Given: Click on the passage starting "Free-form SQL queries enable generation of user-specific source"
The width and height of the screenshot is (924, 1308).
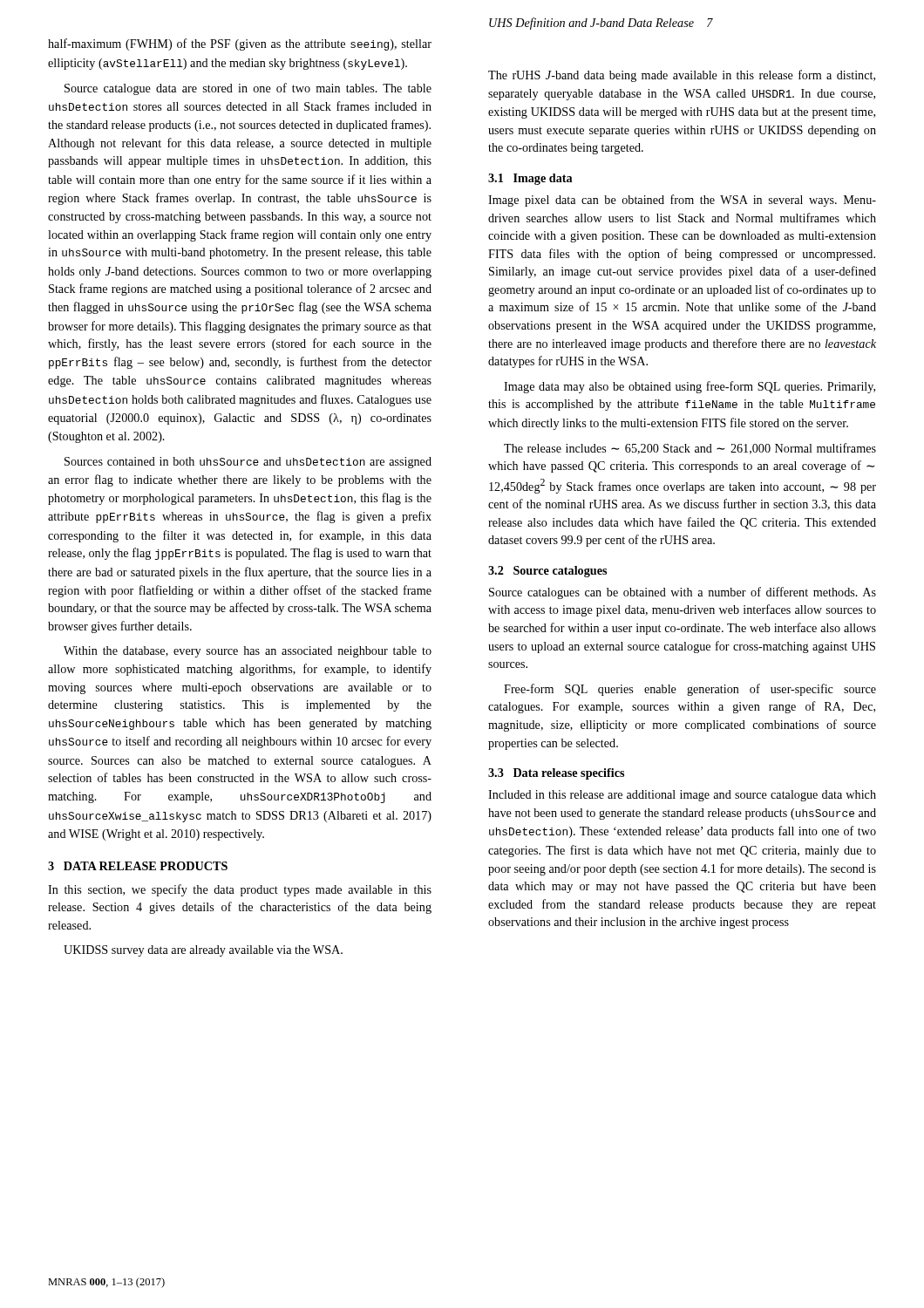Looking at the screenshot, I should pos(682,716).
